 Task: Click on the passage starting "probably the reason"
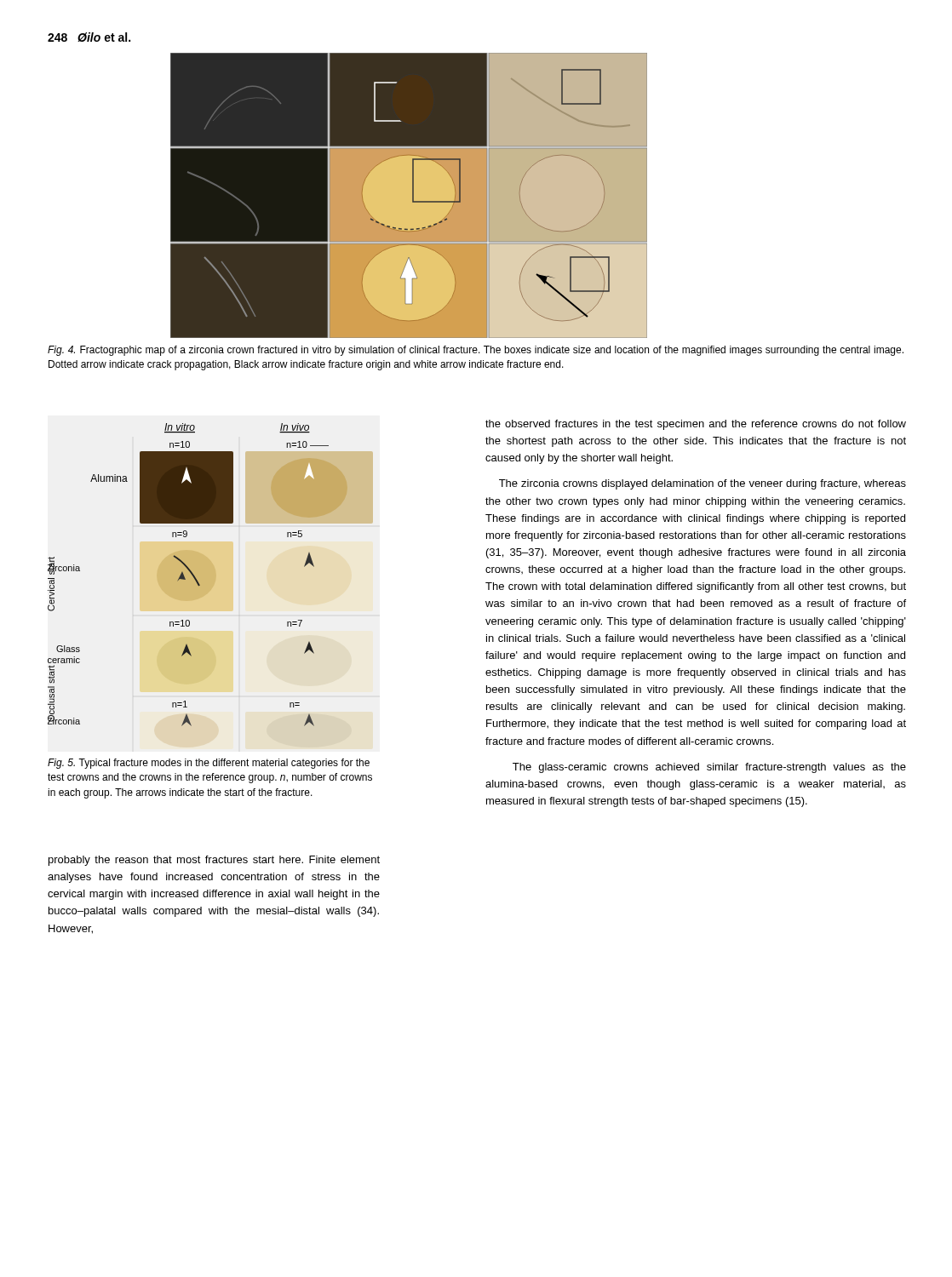214,894
